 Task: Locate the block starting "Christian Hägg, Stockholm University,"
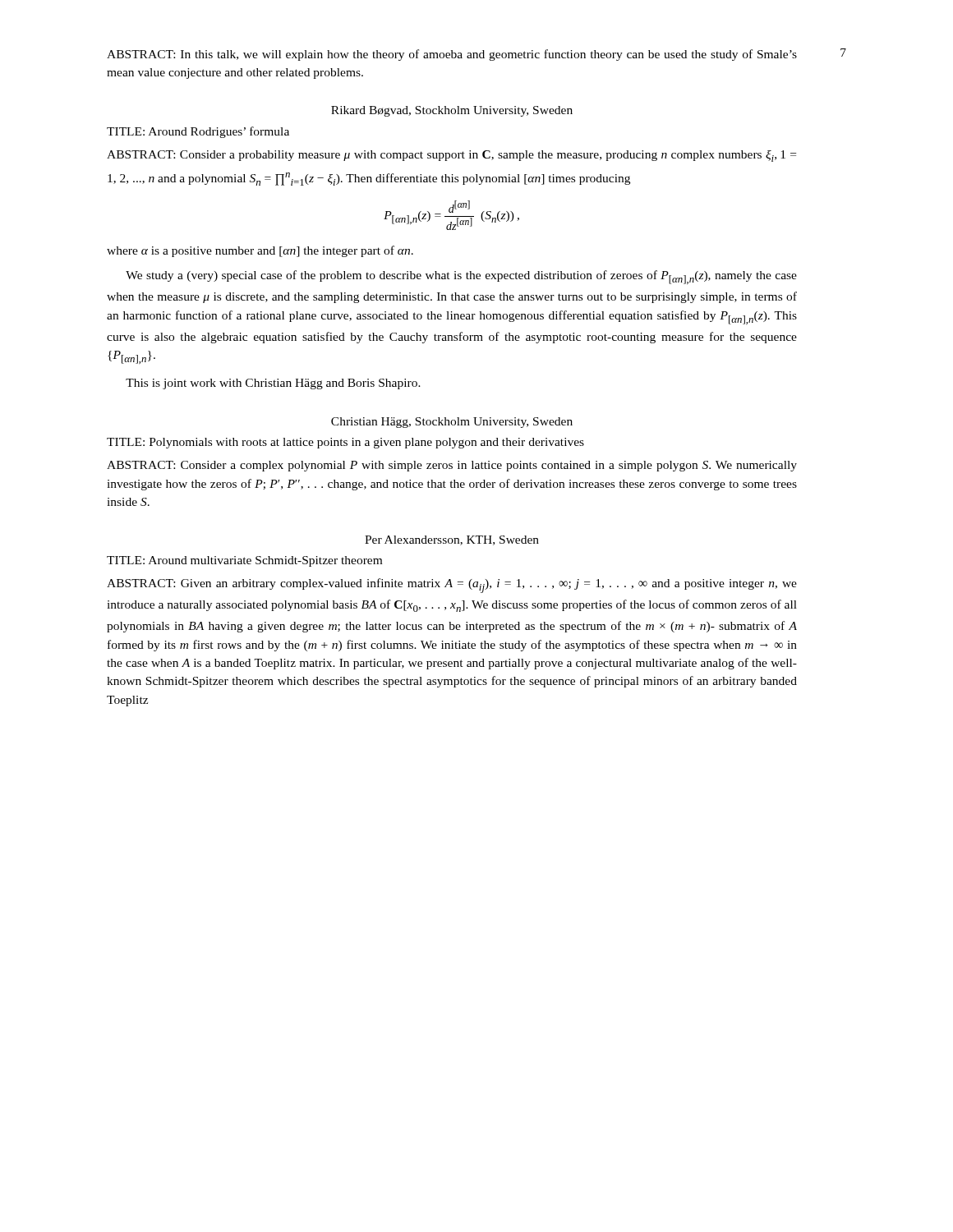tap(452, 421)
